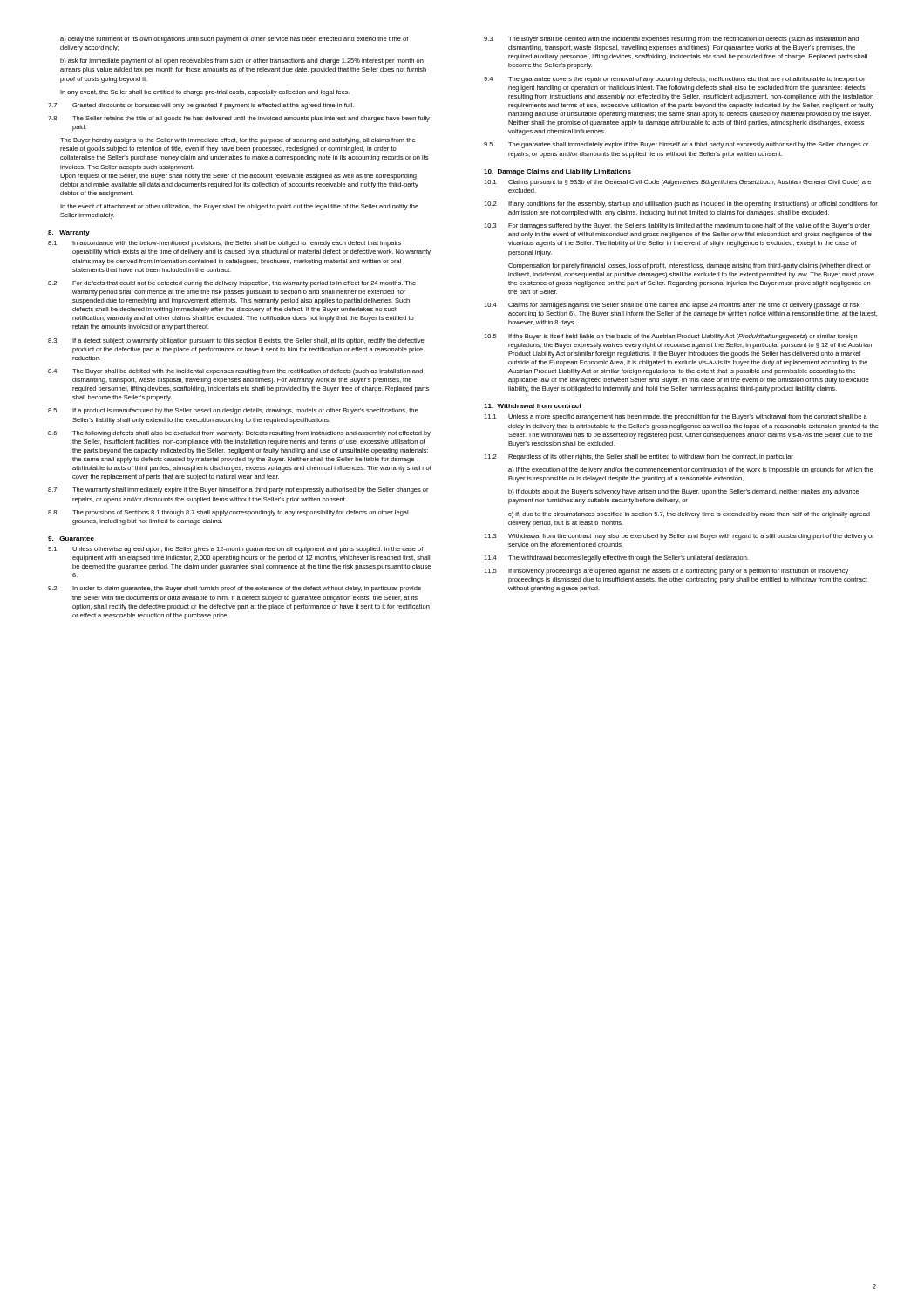Select the element starting "7.7 Granted discounts or bonuses will"
The image size is (924, 1308).
point(240,105)
